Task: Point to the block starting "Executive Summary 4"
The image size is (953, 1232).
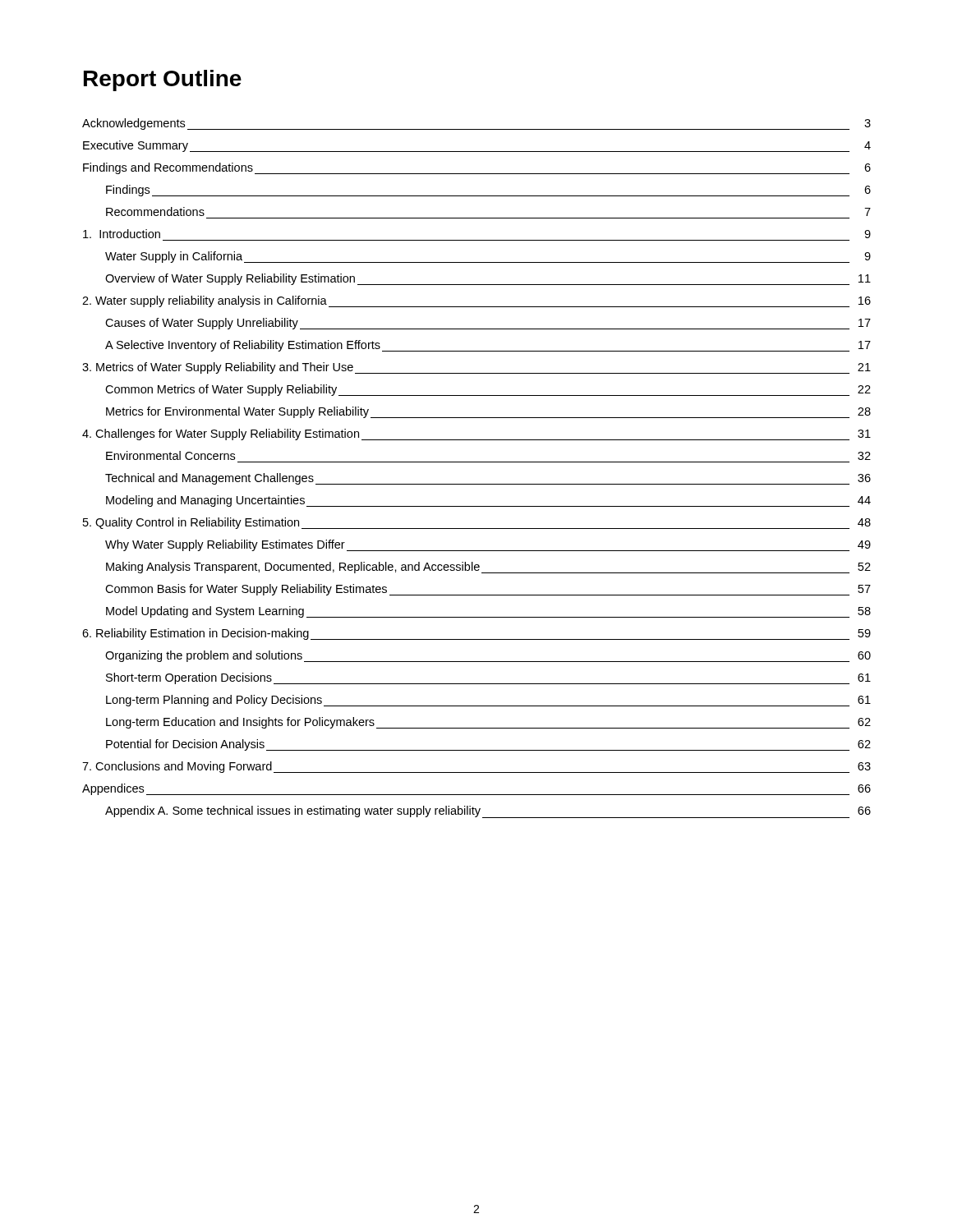Action: tap(476, 146)
